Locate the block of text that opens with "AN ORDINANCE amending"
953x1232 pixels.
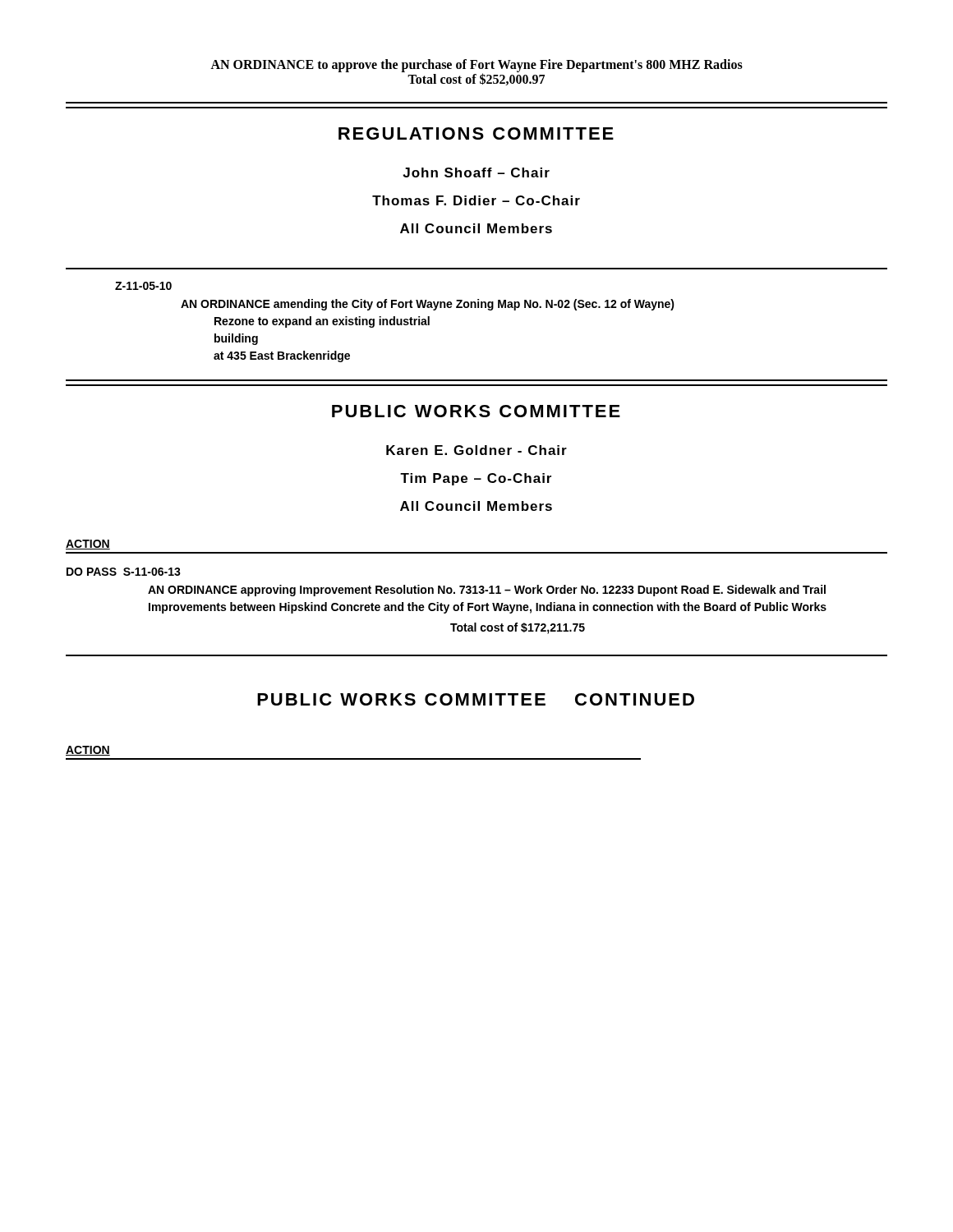pyautogui.click(x=428, y=305)
